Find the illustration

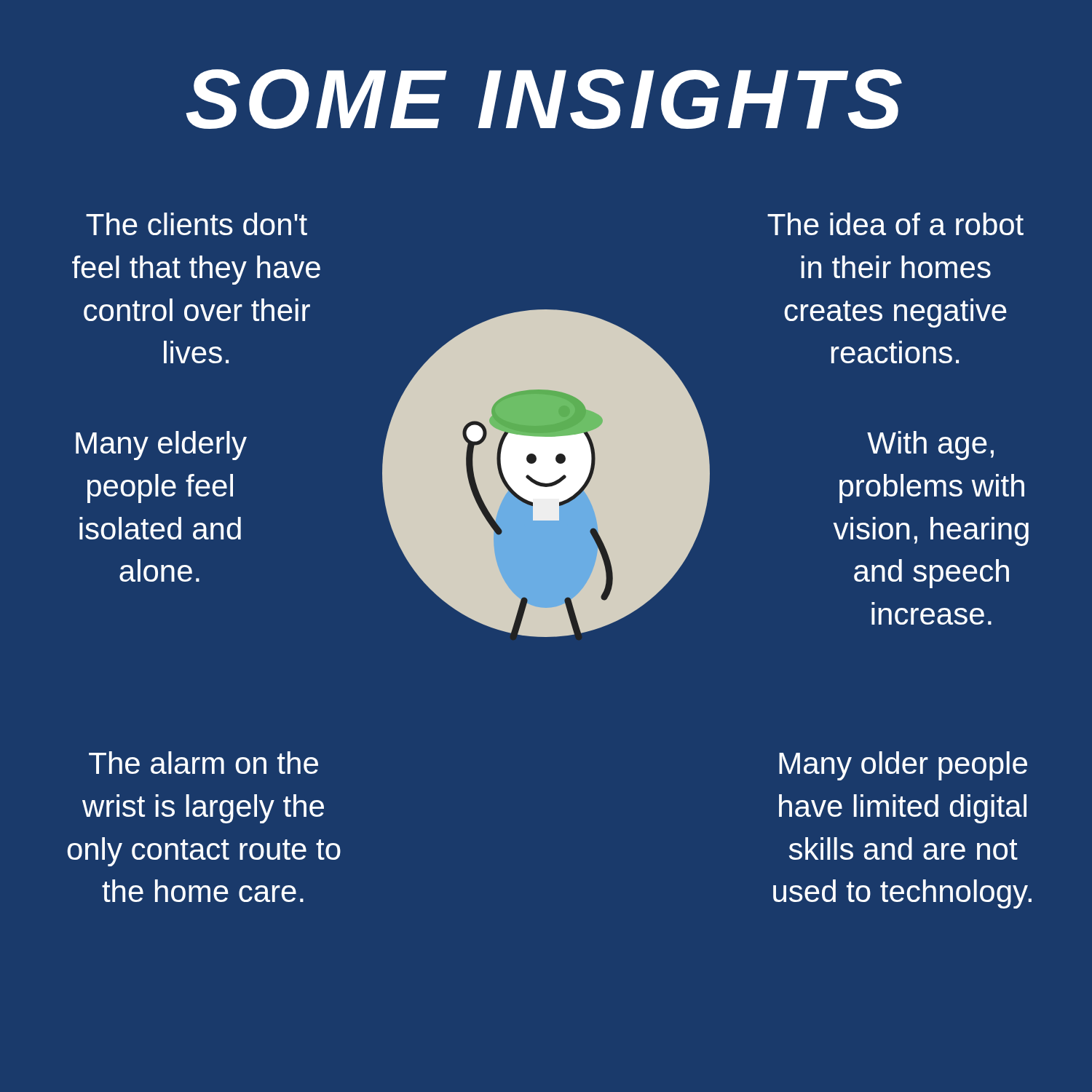point(546,473)
